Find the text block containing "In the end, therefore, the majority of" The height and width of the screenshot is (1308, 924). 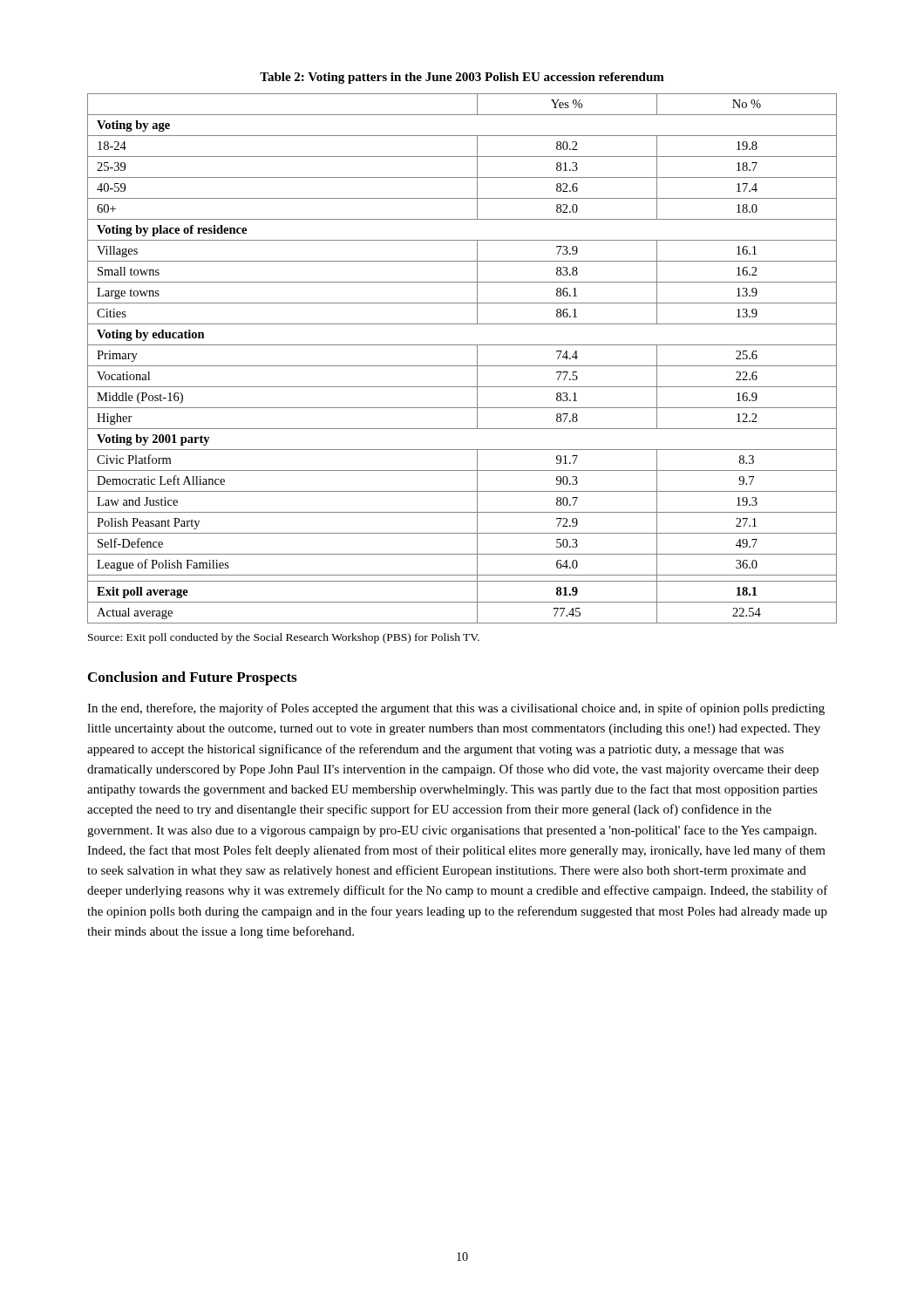pyautogui.click(x=457, y=820)
